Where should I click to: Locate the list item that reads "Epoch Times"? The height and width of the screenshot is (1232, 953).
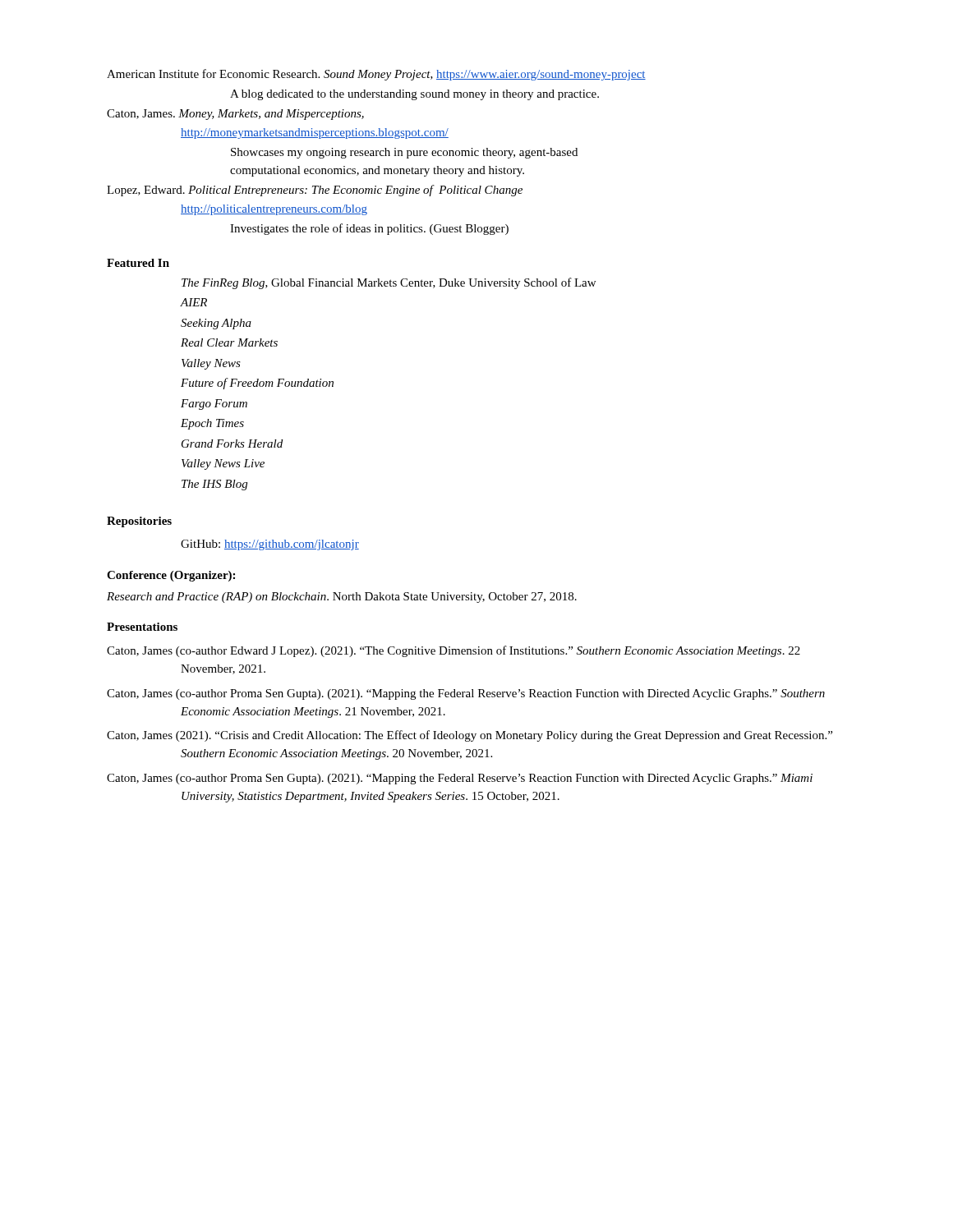point(212,423)
